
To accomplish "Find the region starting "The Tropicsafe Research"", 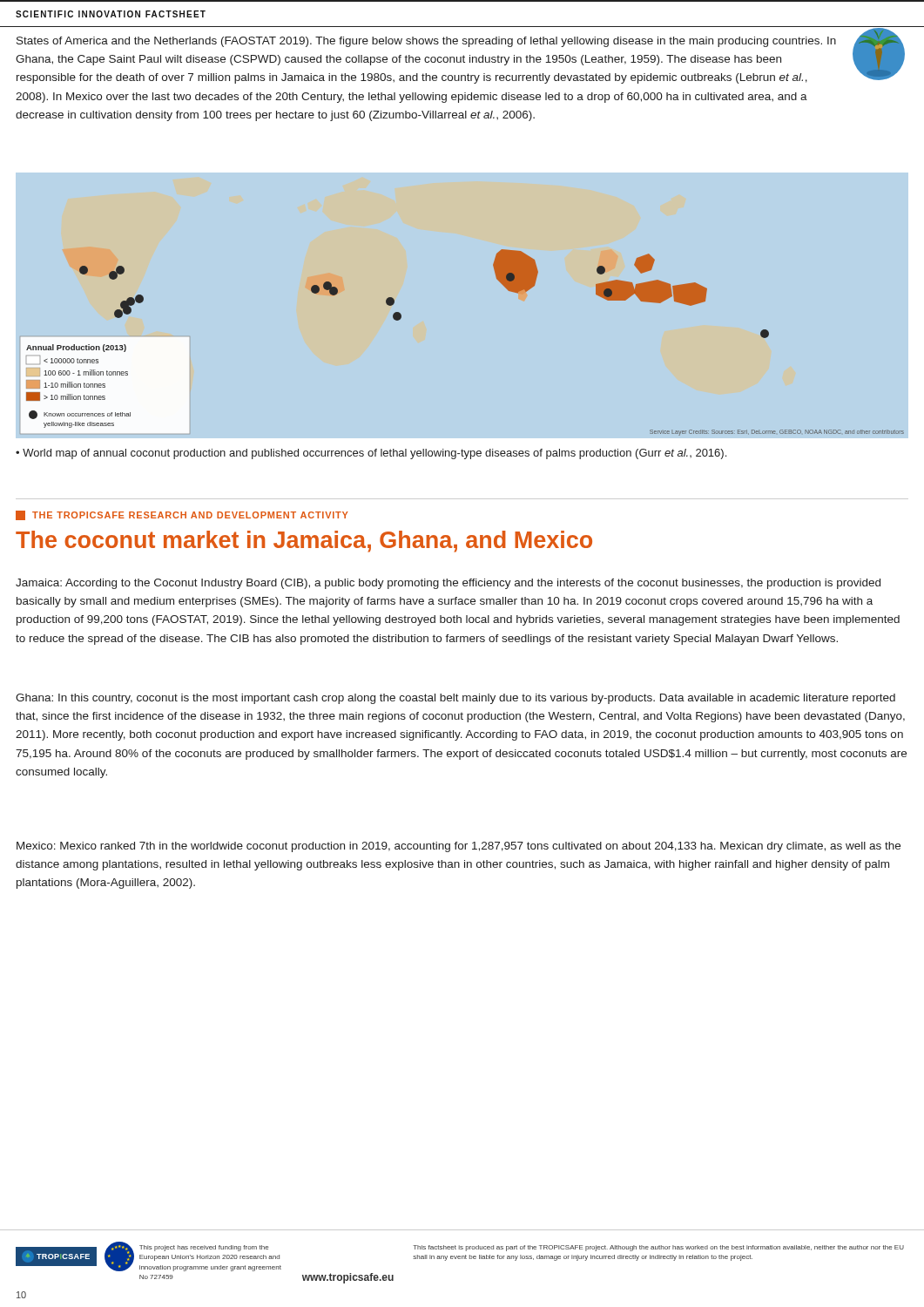I will (x=182, y=515).
